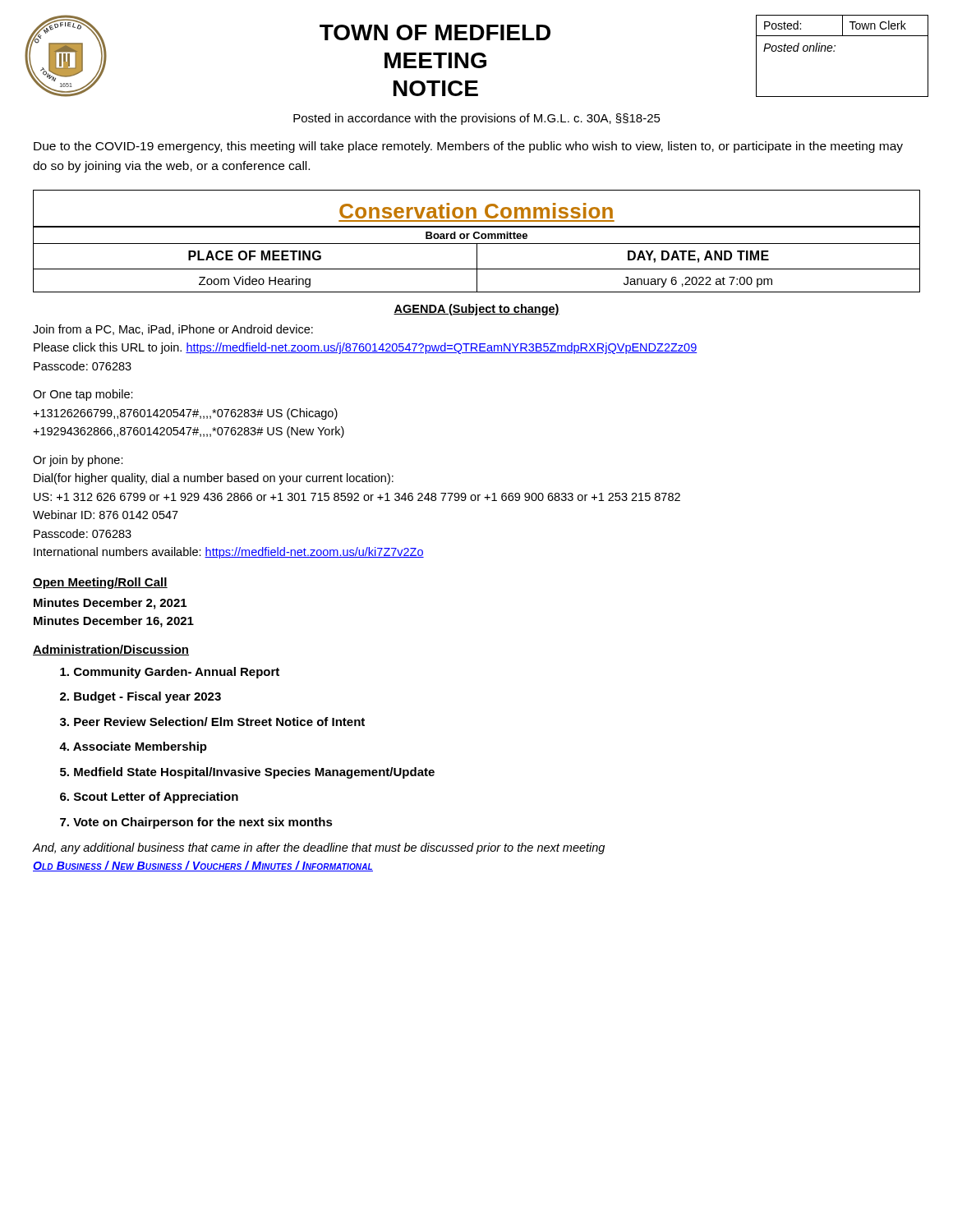Screen dimensions: 1232x953
Task: Locate the region starting "AGENDA (Subject to change)"
Action: [476, 309]
